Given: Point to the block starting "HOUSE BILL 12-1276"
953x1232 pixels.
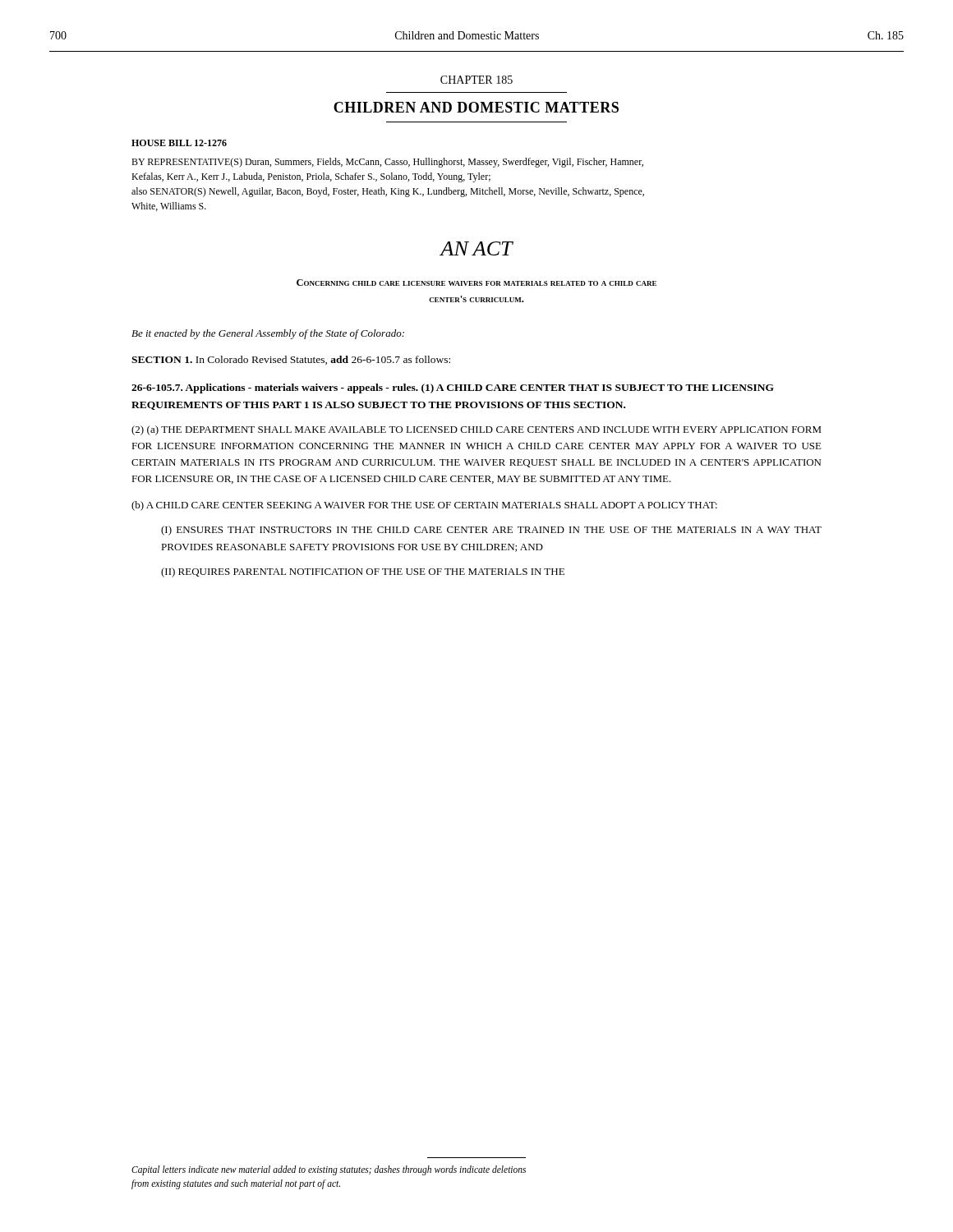Looking at the screenshot, I should 179,143.
